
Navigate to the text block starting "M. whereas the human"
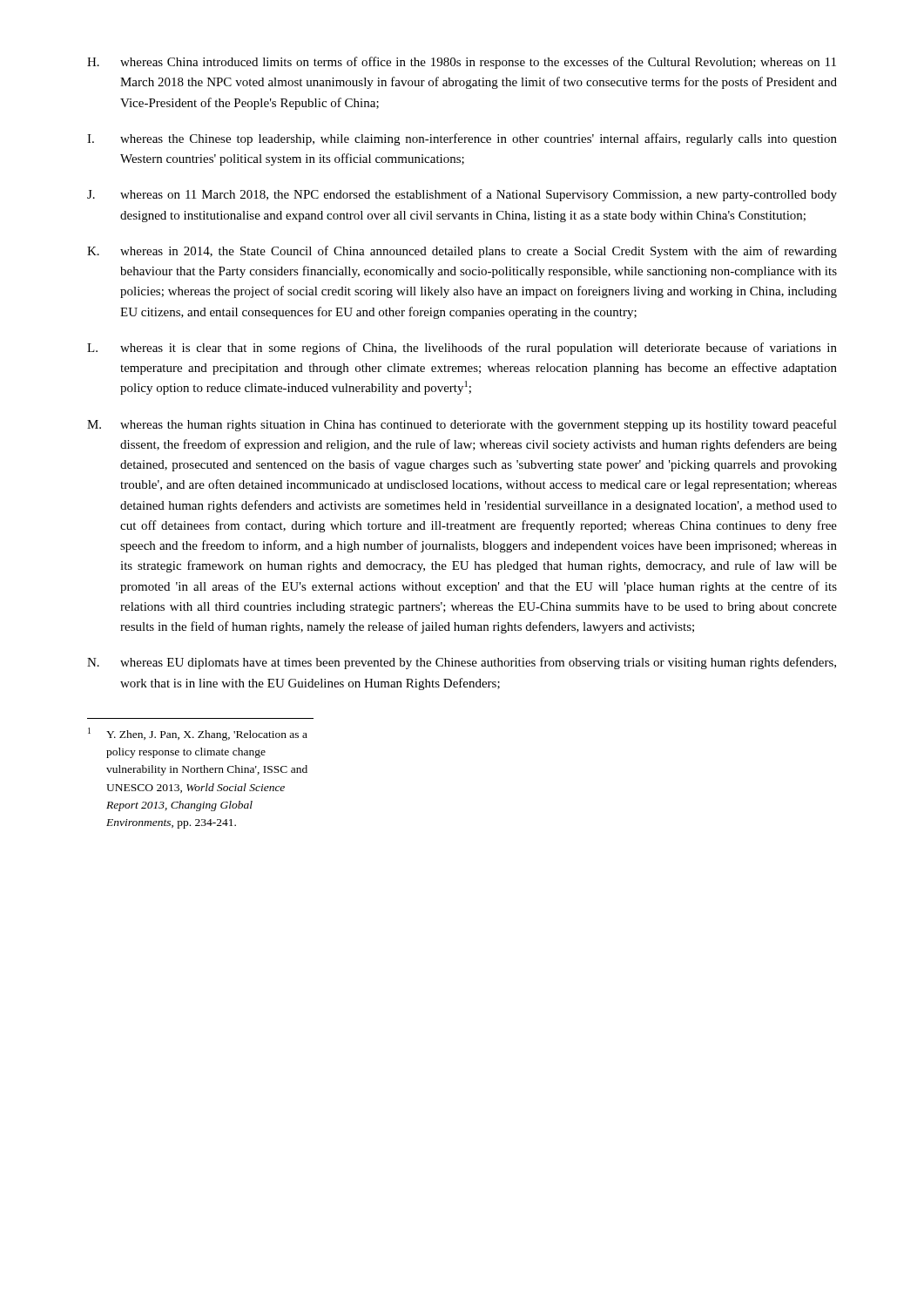click(462, 526)
